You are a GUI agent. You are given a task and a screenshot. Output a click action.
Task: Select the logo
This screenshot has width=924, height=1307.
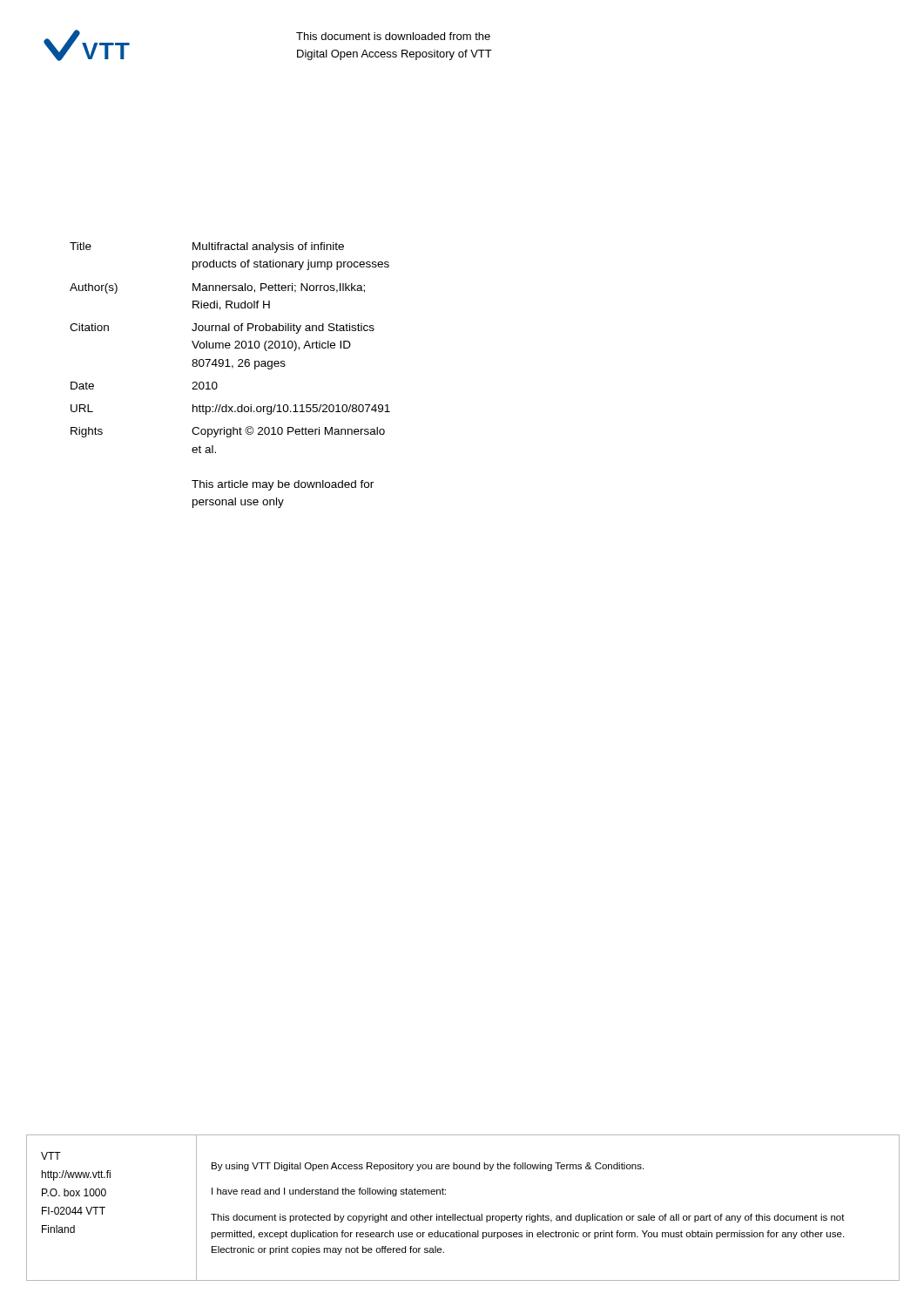(96, 50)
